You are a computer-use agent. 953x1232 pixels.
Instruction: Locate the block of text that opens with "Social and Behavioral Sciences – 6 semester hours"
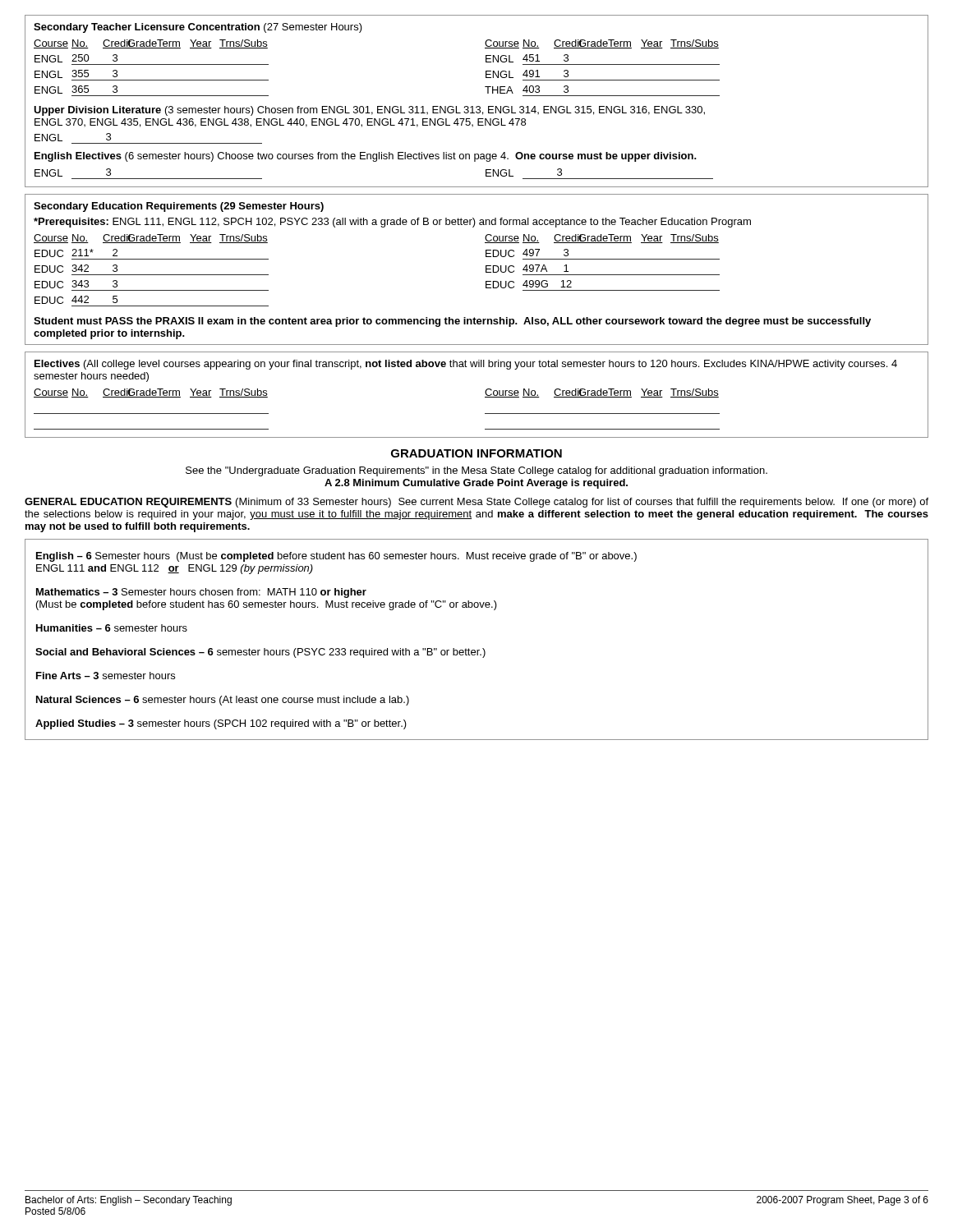click(261, 652)
